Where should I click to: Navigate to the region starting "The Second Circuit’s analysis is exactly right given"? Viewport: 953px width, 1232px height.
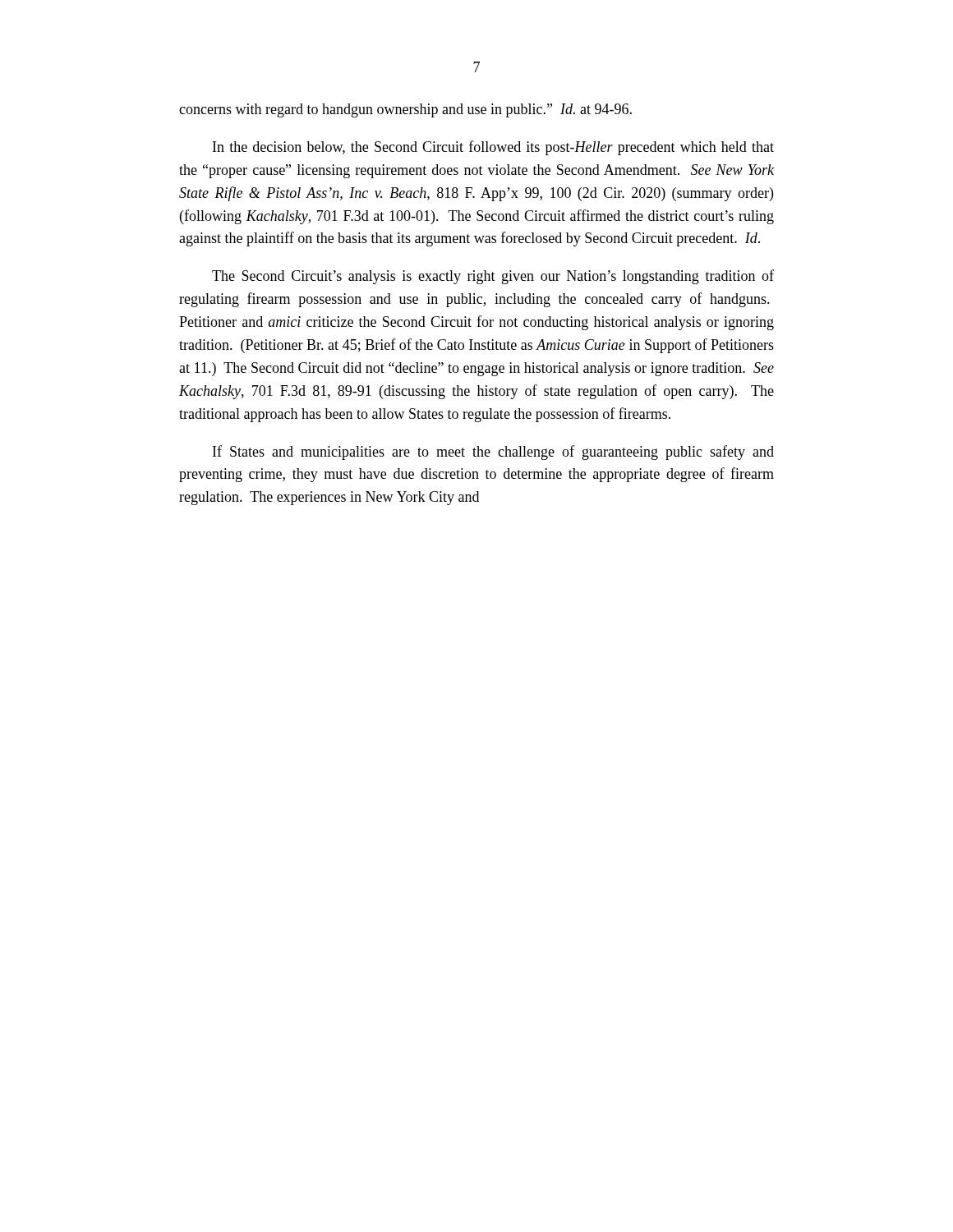[x=476, y=345]
